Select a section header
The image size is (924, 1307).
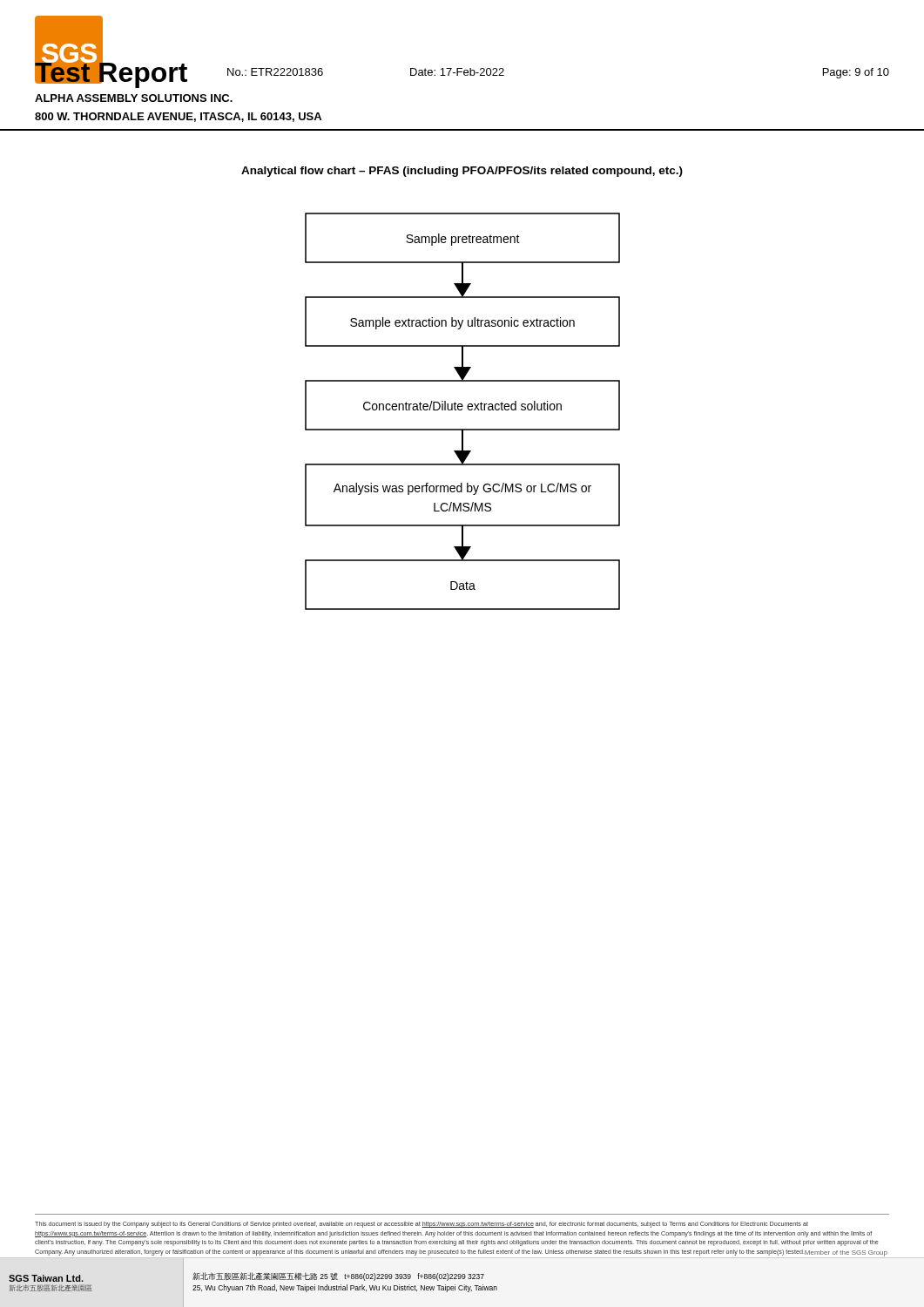[x=462, y=170]
